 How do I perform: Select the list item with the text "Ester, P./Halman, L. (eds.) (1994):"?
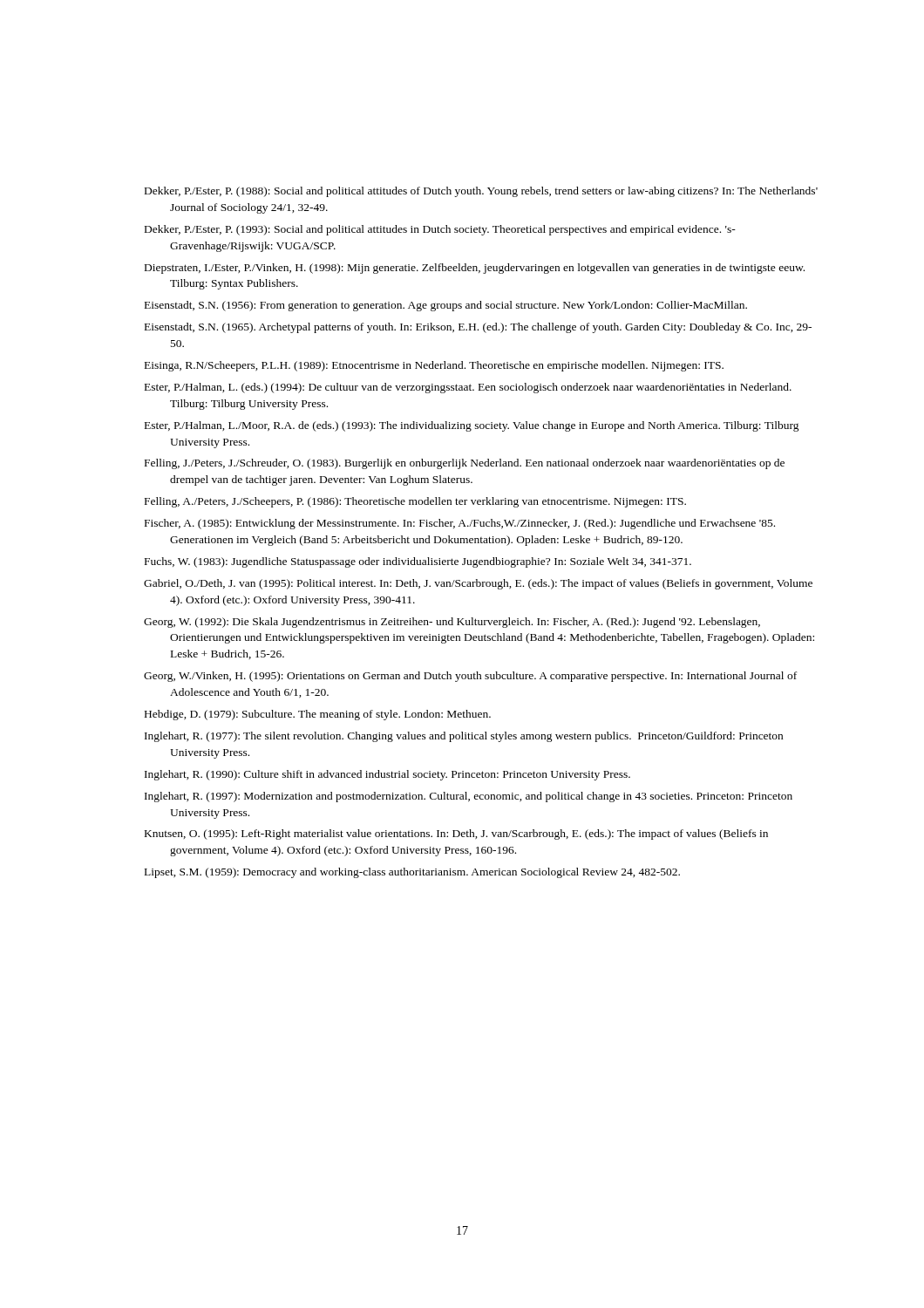point(468,395)
